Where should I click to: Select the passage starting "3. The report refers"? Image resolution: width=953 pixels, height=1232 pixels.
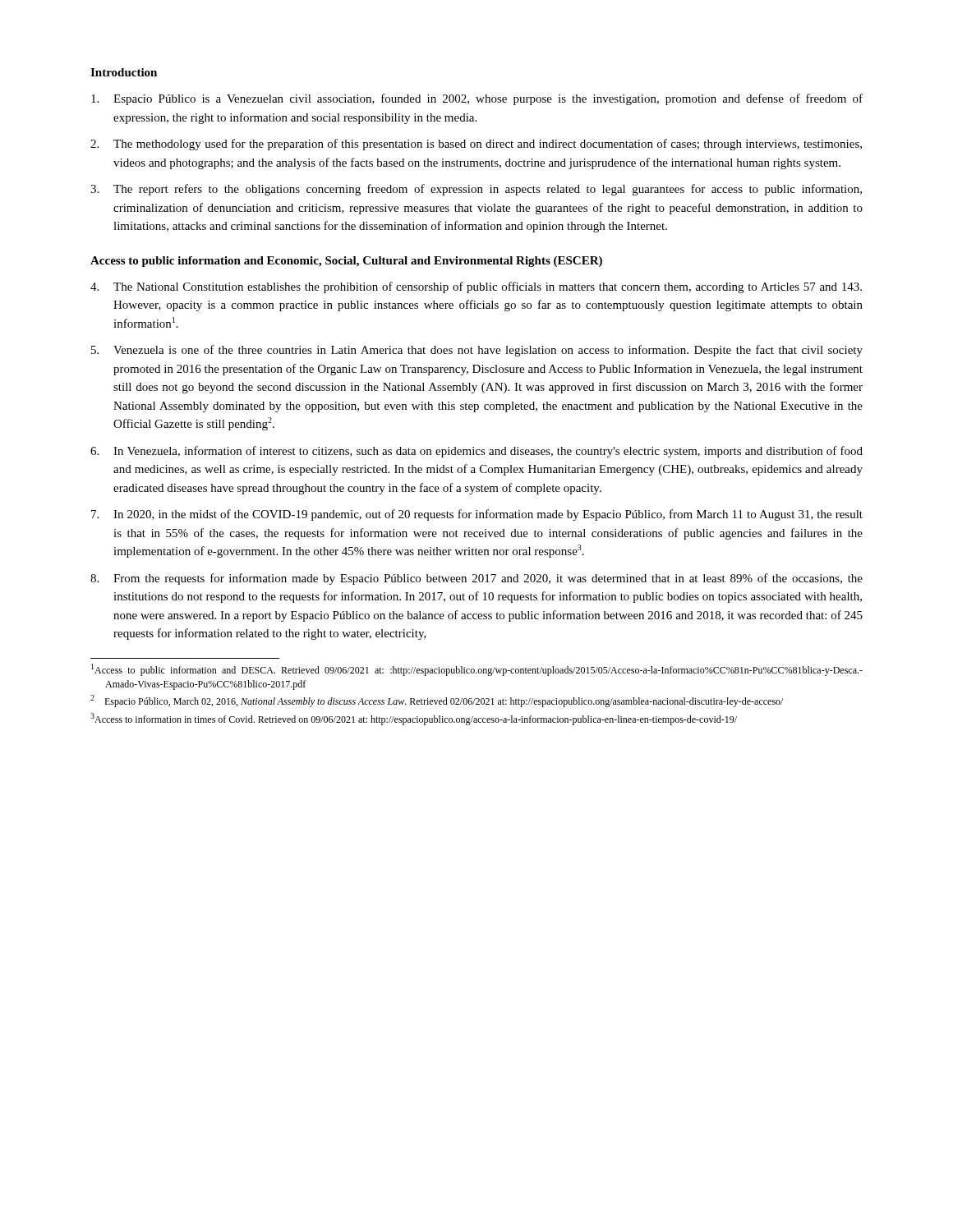click(476, 208)
